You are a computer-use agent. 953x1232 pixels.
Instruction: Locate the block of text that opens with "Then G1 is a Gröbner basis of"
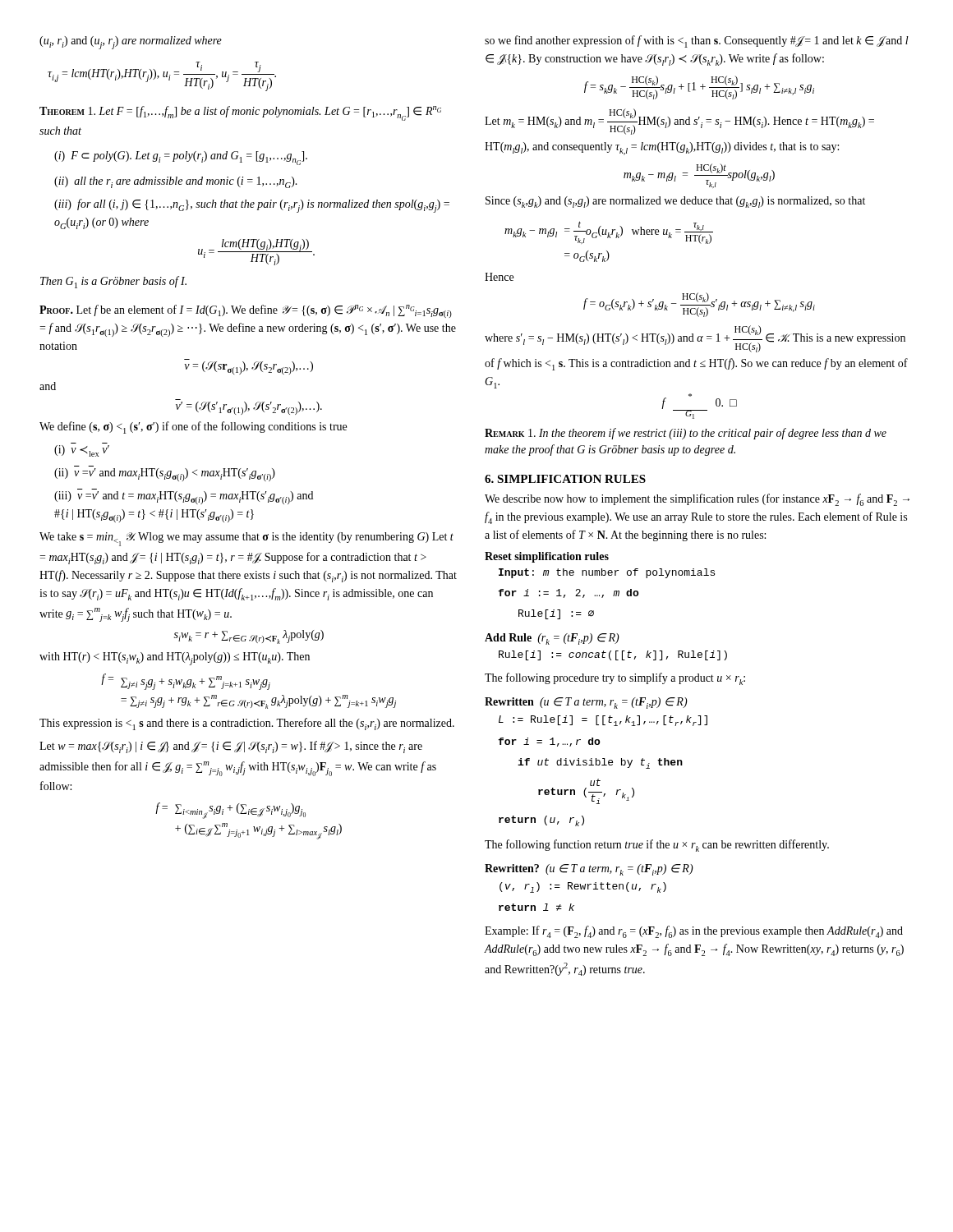point(113,282)
